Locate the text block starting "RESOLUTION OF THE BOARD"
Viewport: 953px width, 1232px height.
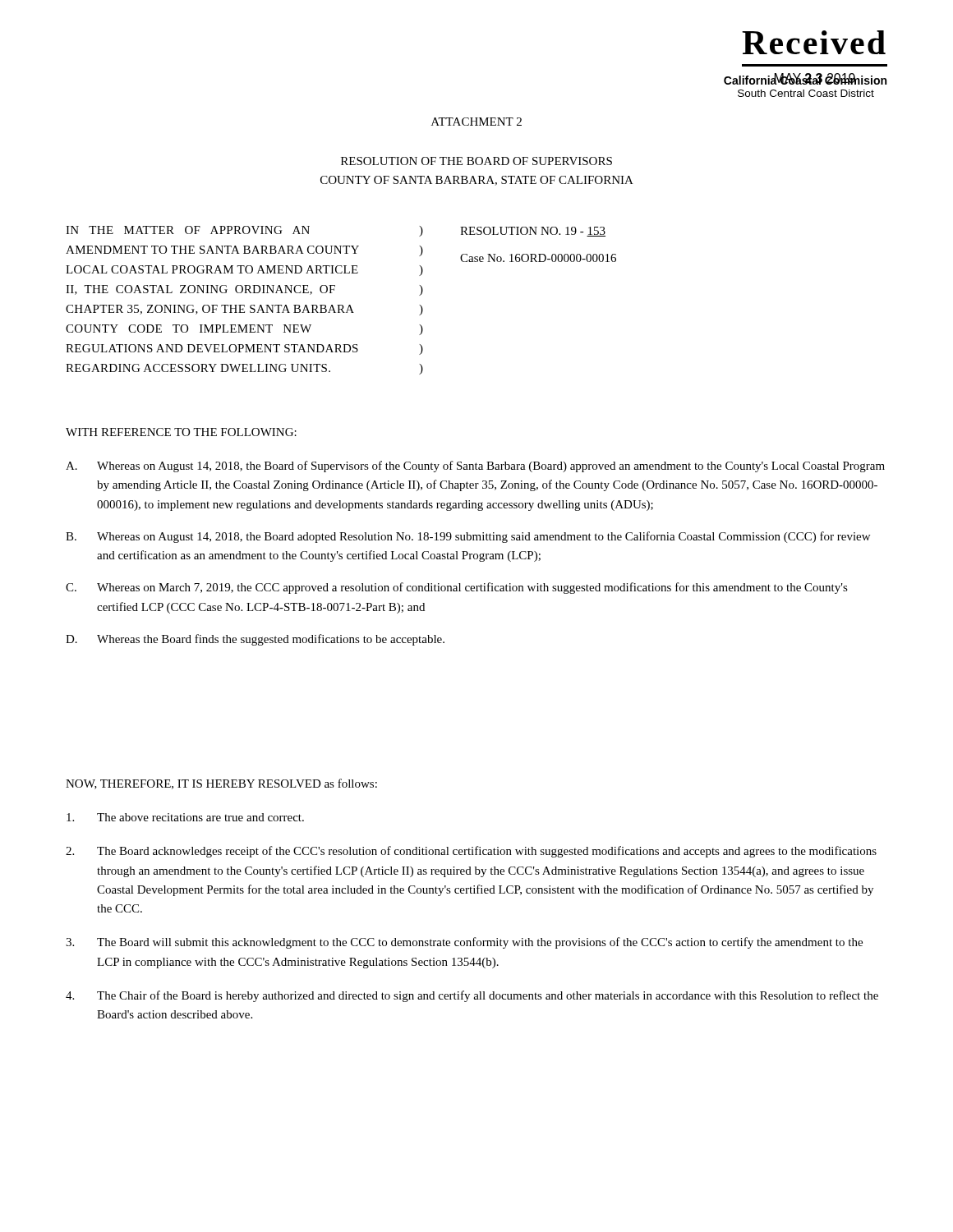[x=476, y=170]
